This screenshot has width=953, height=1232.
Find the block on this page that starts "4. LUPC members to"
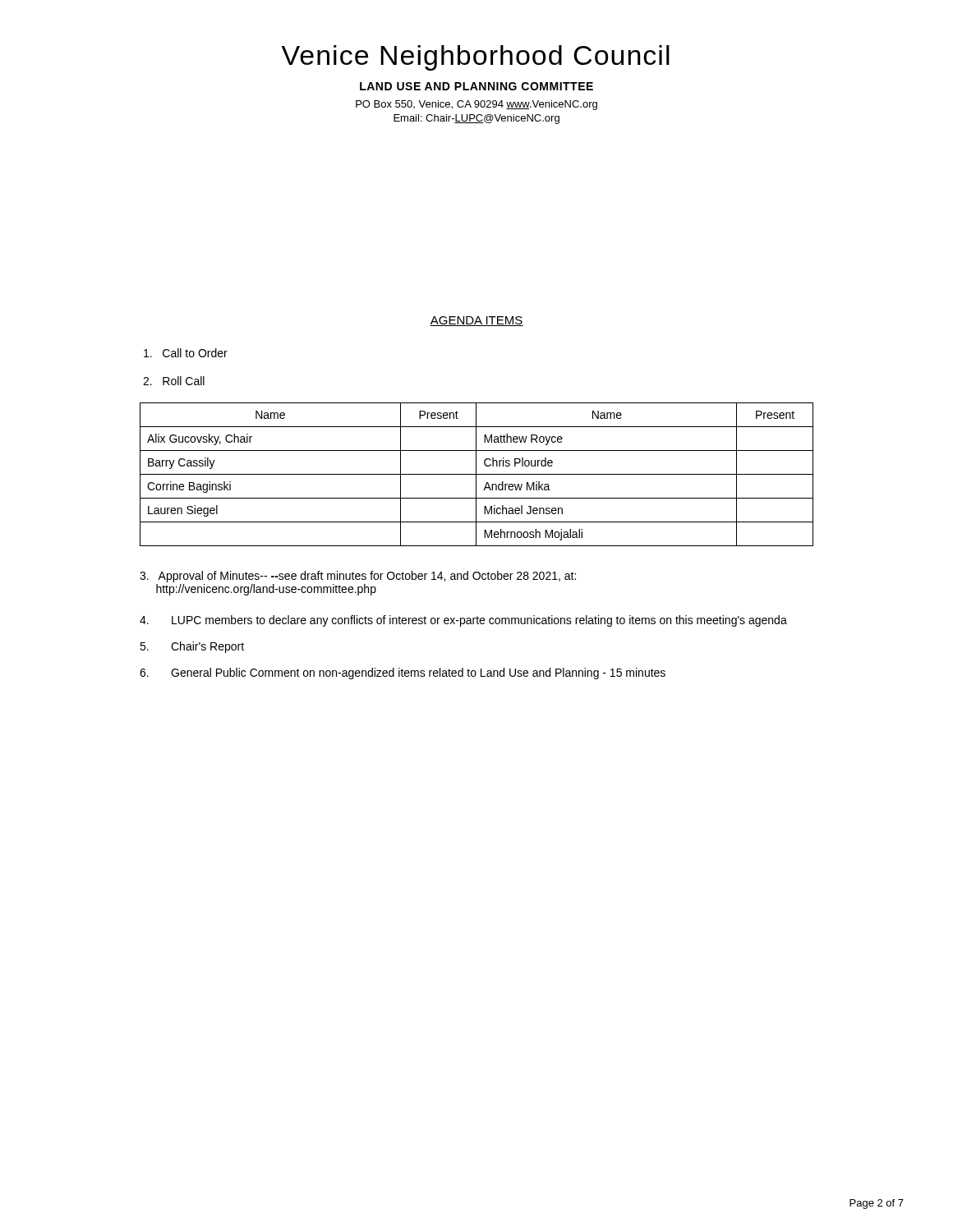pos(463,620)
